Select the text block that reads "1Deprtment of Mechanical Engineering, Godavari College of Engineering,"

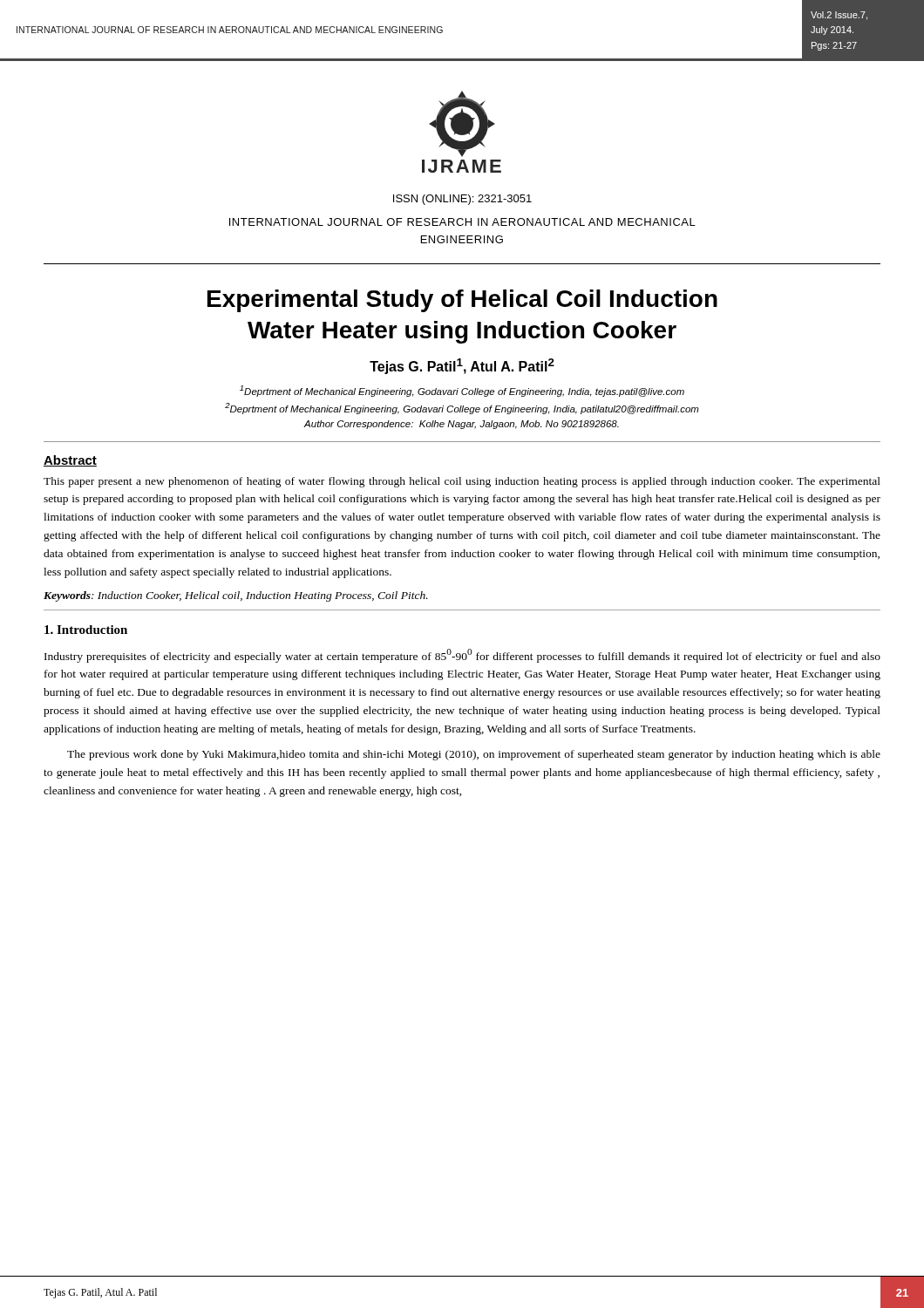462,406
